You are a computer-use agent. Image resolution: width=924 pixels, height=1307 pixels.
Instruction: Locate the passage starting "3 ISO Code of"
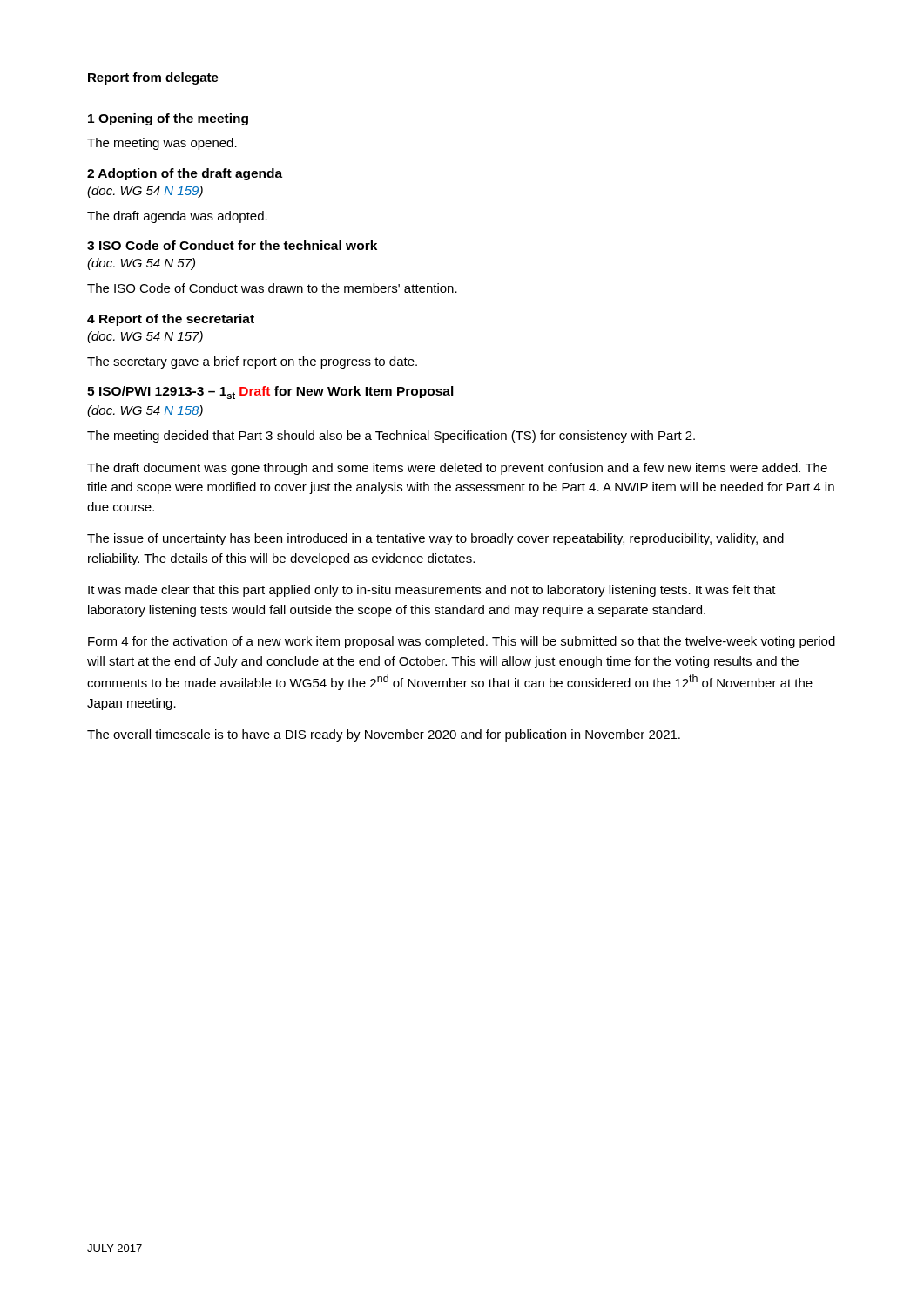click(x=232, y=245)
